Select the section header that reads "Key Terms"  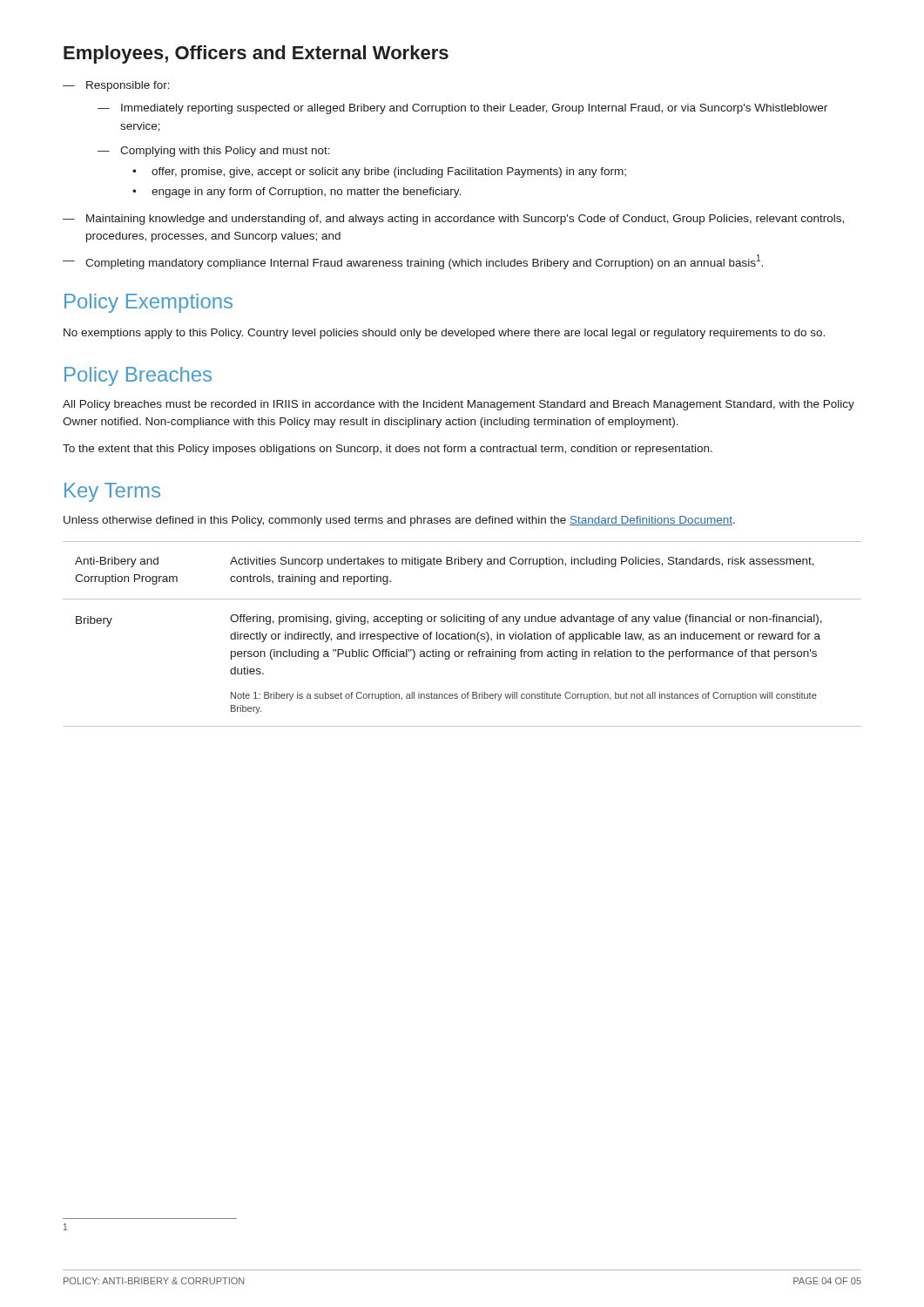click(x=112, y=492)
